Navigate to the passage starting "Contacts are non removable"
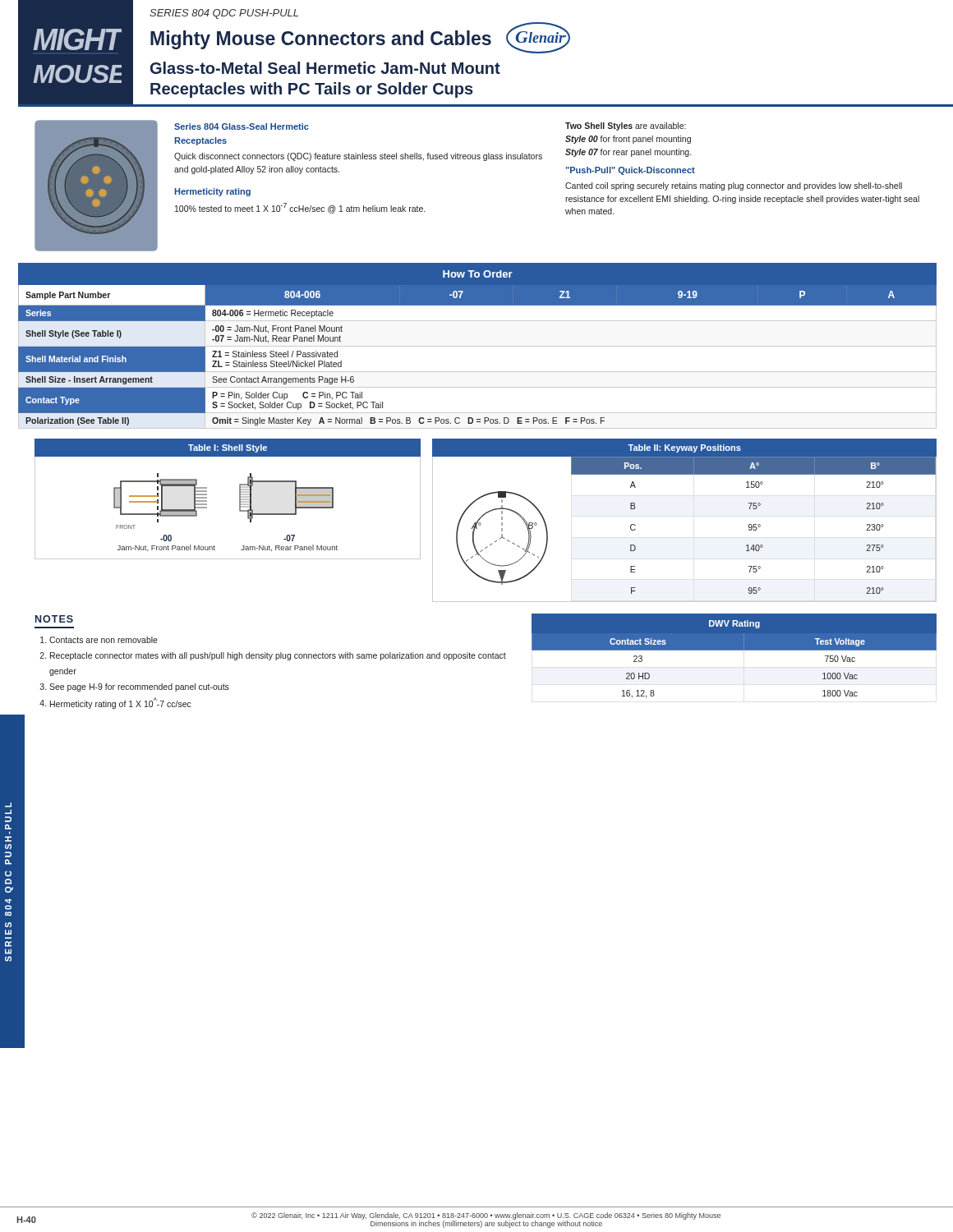Viewport: 953px width, 1232px height. [103, 640]
